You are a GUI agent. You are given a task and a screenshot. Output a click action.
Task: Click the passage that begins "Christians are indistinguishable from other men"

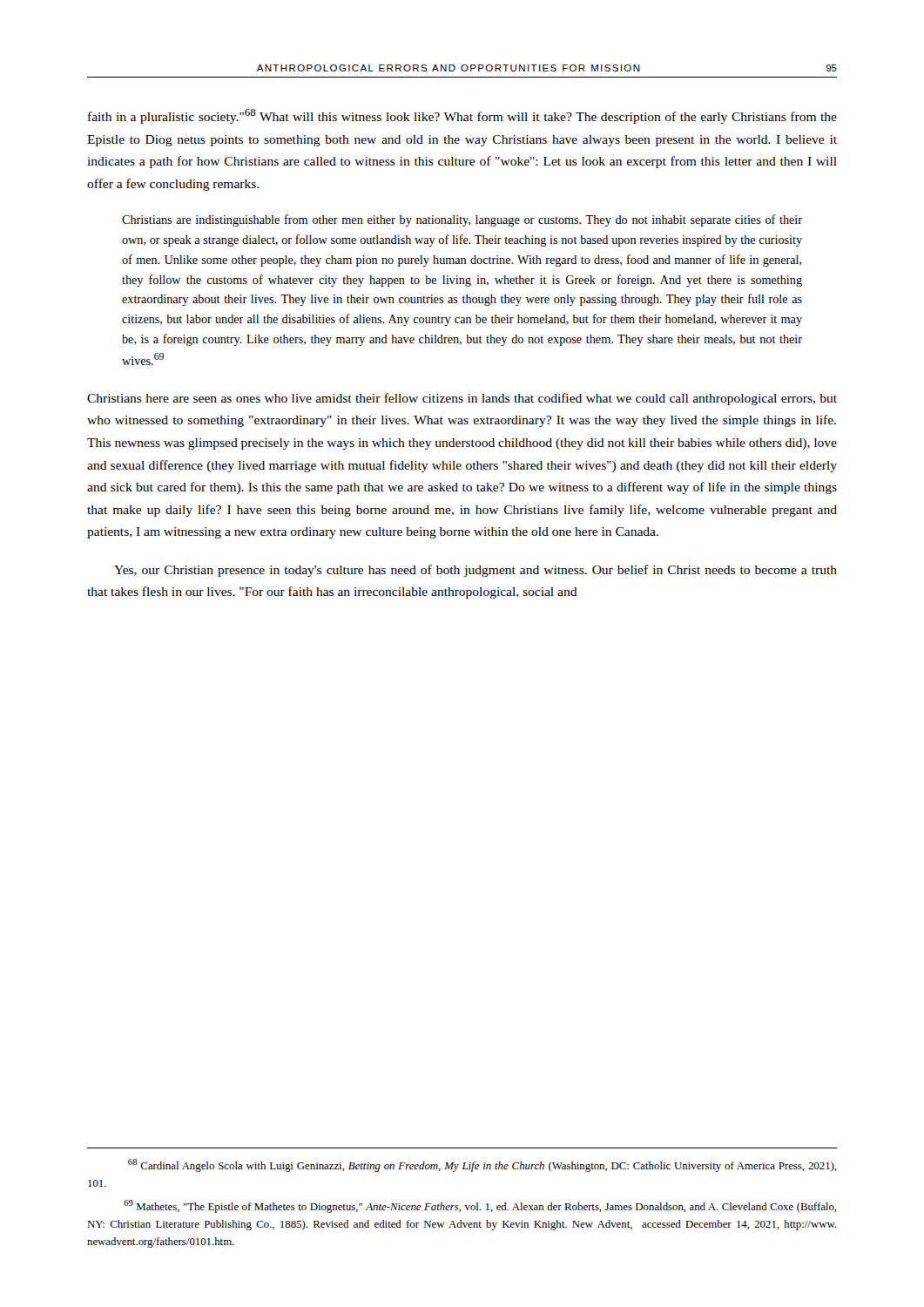(x=462, y=290)
